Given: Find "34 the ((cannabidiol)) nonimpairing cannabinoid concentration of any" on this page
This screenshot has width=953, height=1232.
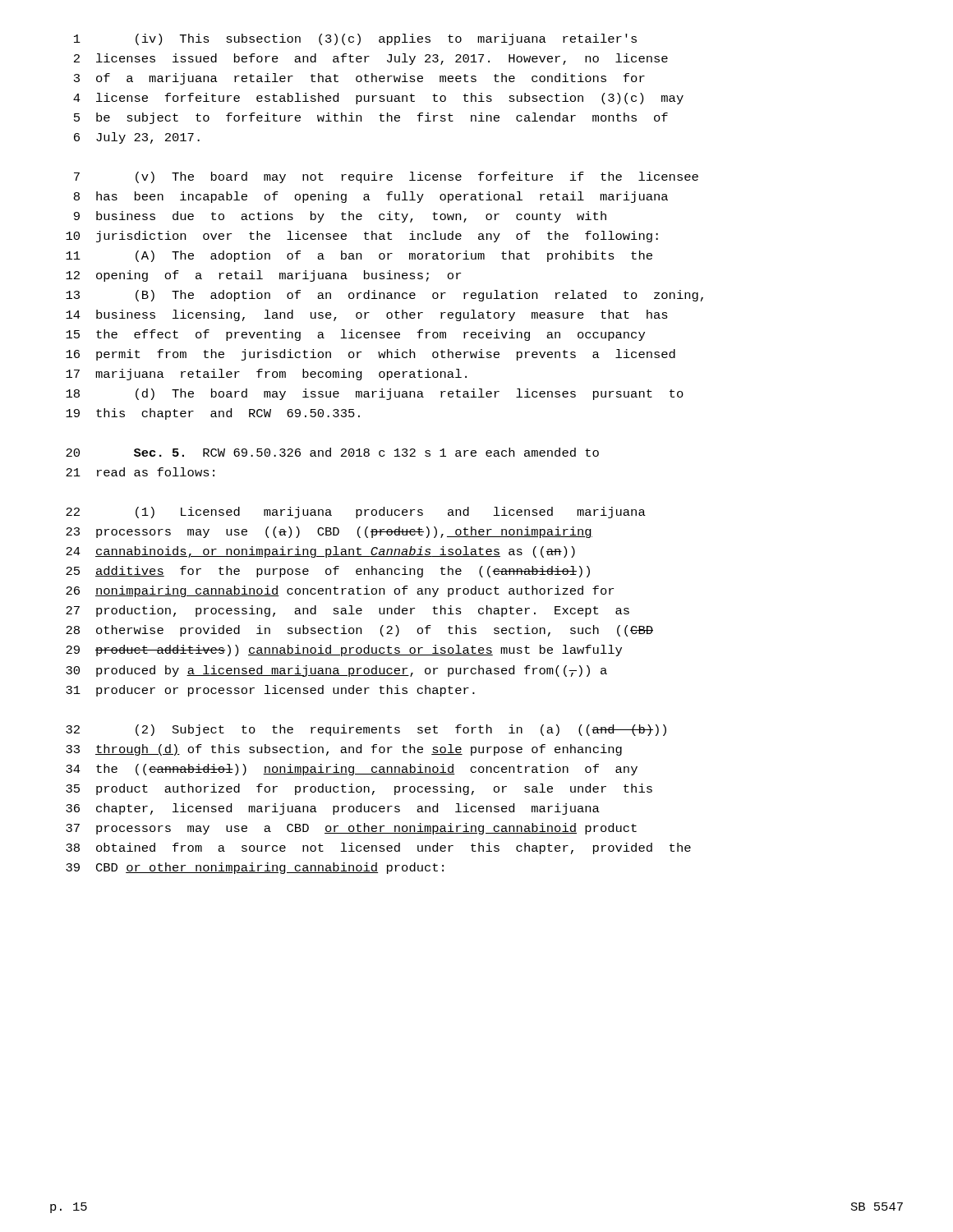Looking at the screenshot, I should (x=476, y=769).
